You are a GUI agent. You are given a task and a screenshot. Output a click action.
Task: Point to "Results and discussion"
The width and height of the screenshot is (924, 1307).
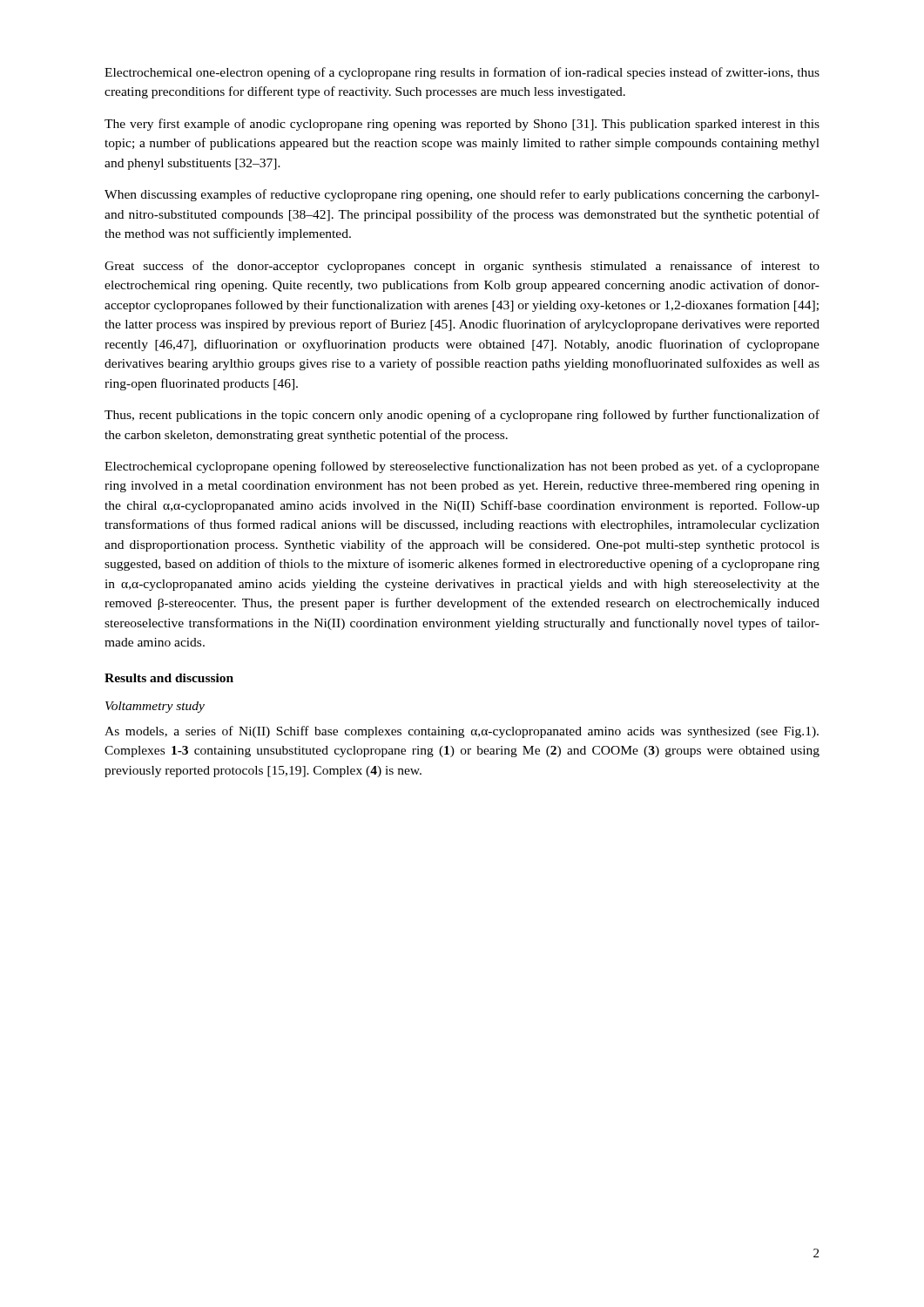(x=169, y=678)
